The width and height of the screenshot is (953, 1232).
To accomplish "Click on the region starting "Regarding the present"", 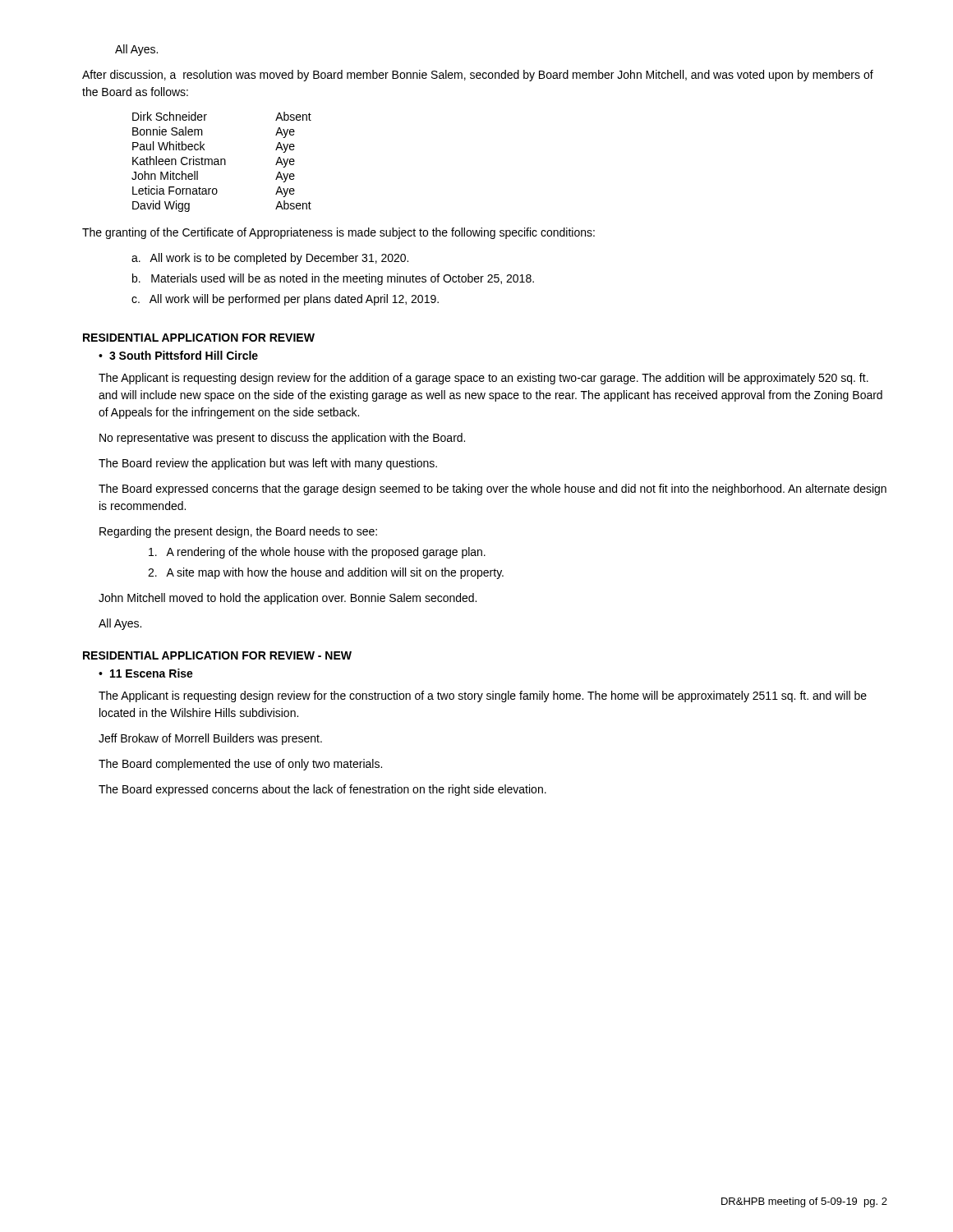I will (x=238, y=531).
